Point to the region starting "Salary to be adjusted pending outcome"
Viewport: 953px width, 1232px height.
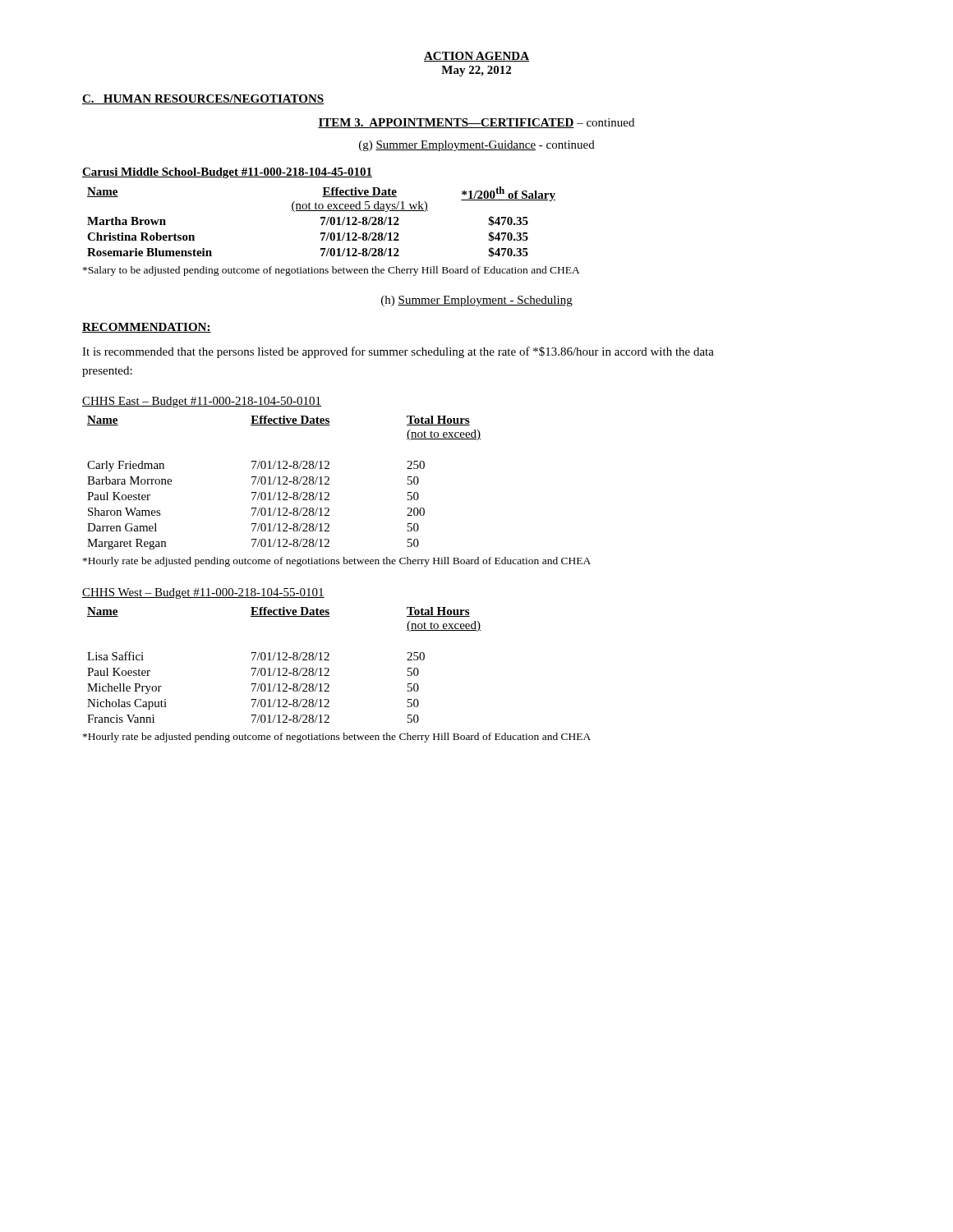coord(331,270)
